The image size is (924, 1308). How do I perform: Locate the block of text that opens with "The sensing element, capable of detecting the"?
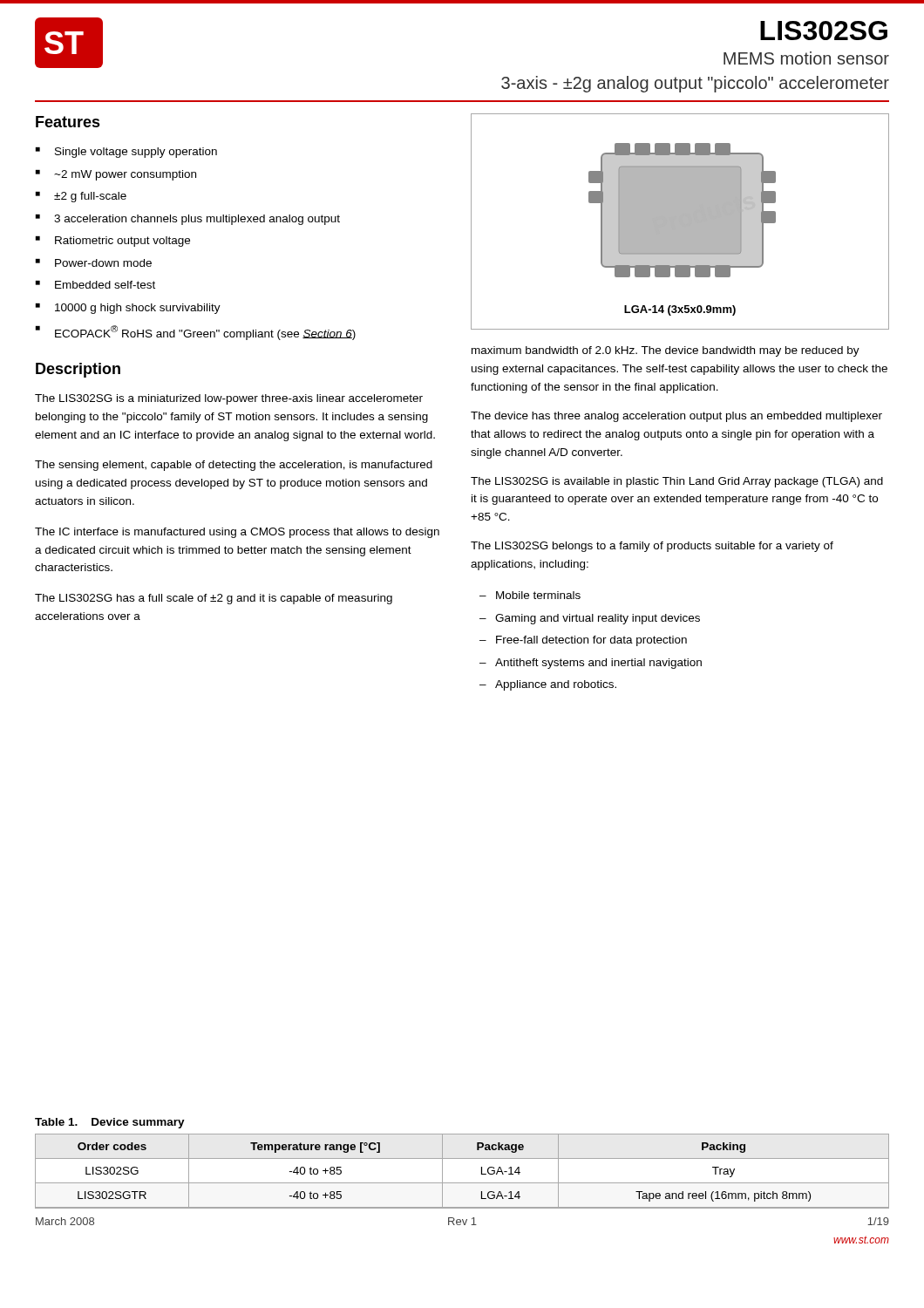click(x=234, y=483)
